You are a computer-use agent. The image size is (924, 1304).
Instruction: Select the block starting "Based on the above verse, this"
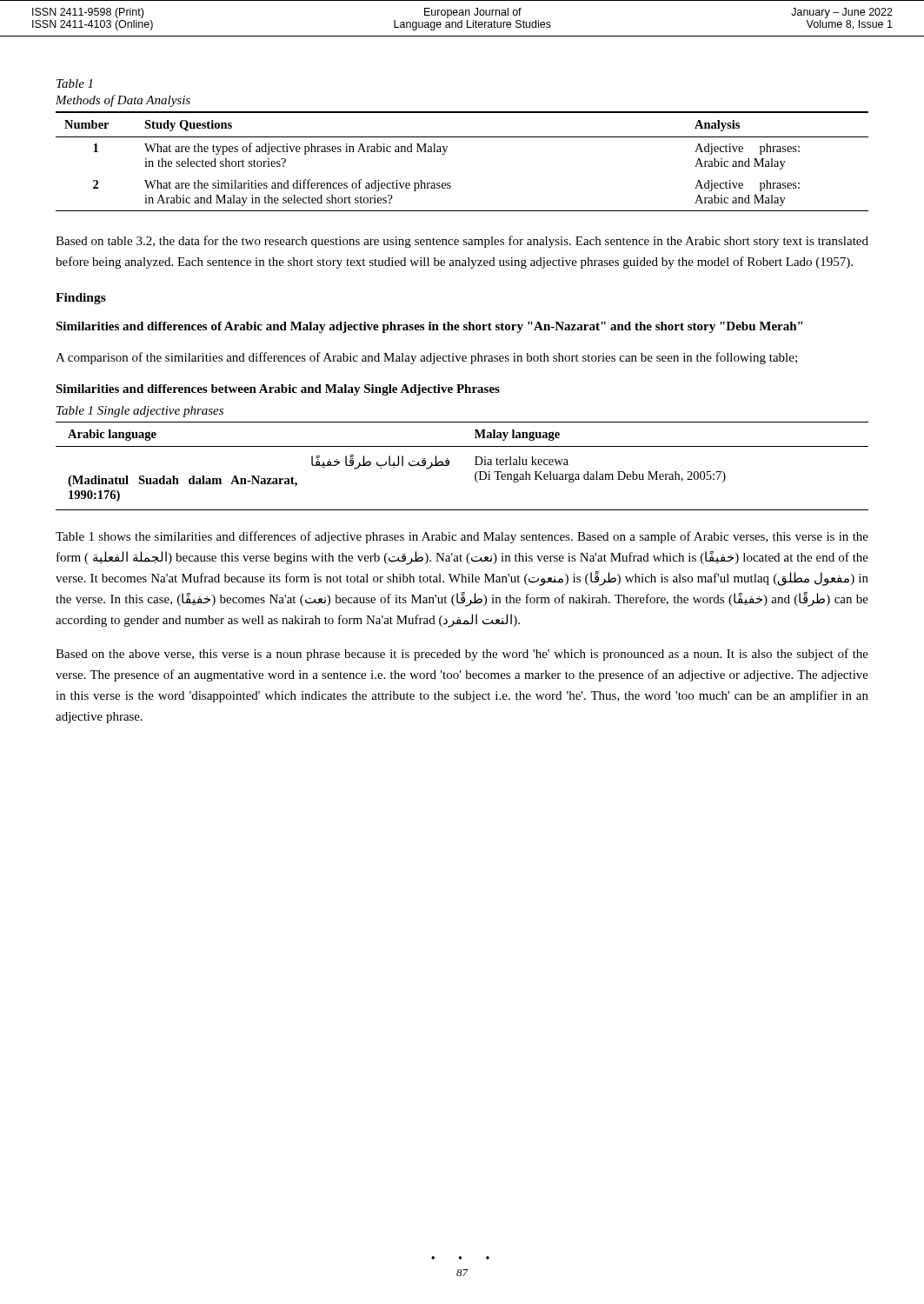pos(462,685)
